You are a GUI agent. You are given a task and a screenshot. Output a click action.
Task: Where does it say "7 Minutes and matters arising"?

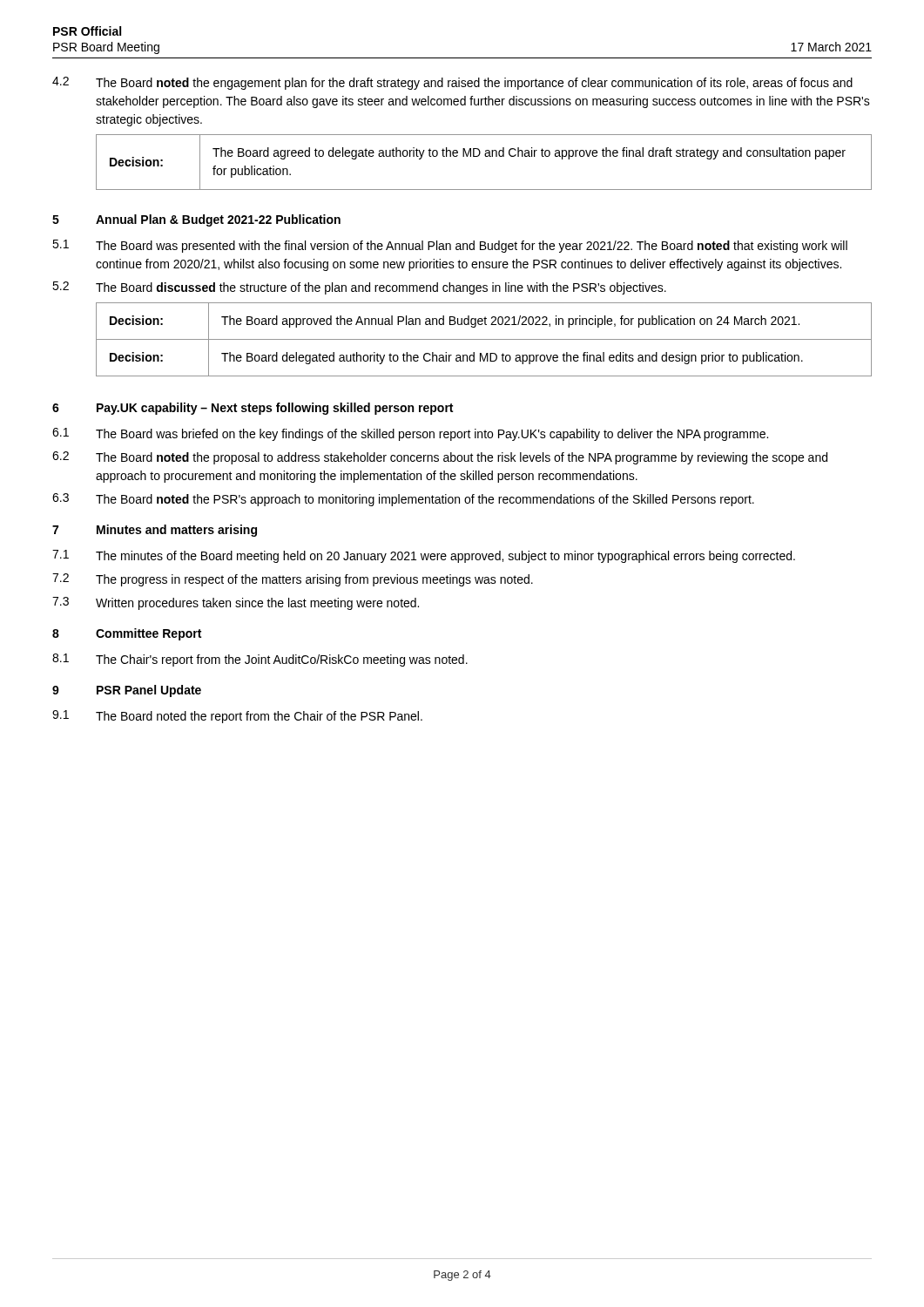point(155,530)
